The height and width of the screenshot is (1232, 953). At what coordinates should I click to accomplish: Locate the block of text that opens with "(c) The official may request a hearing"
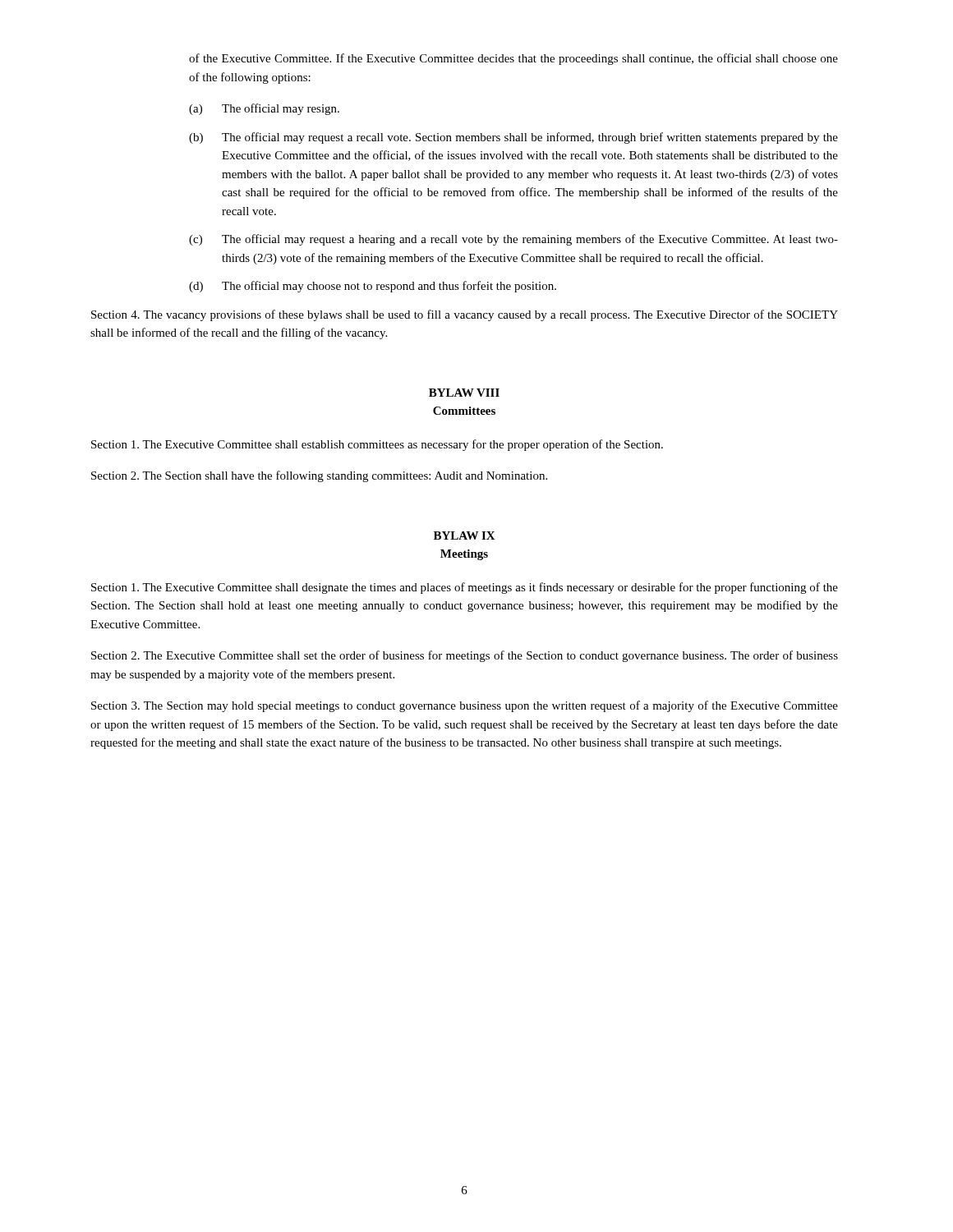(x=513, y=248)
